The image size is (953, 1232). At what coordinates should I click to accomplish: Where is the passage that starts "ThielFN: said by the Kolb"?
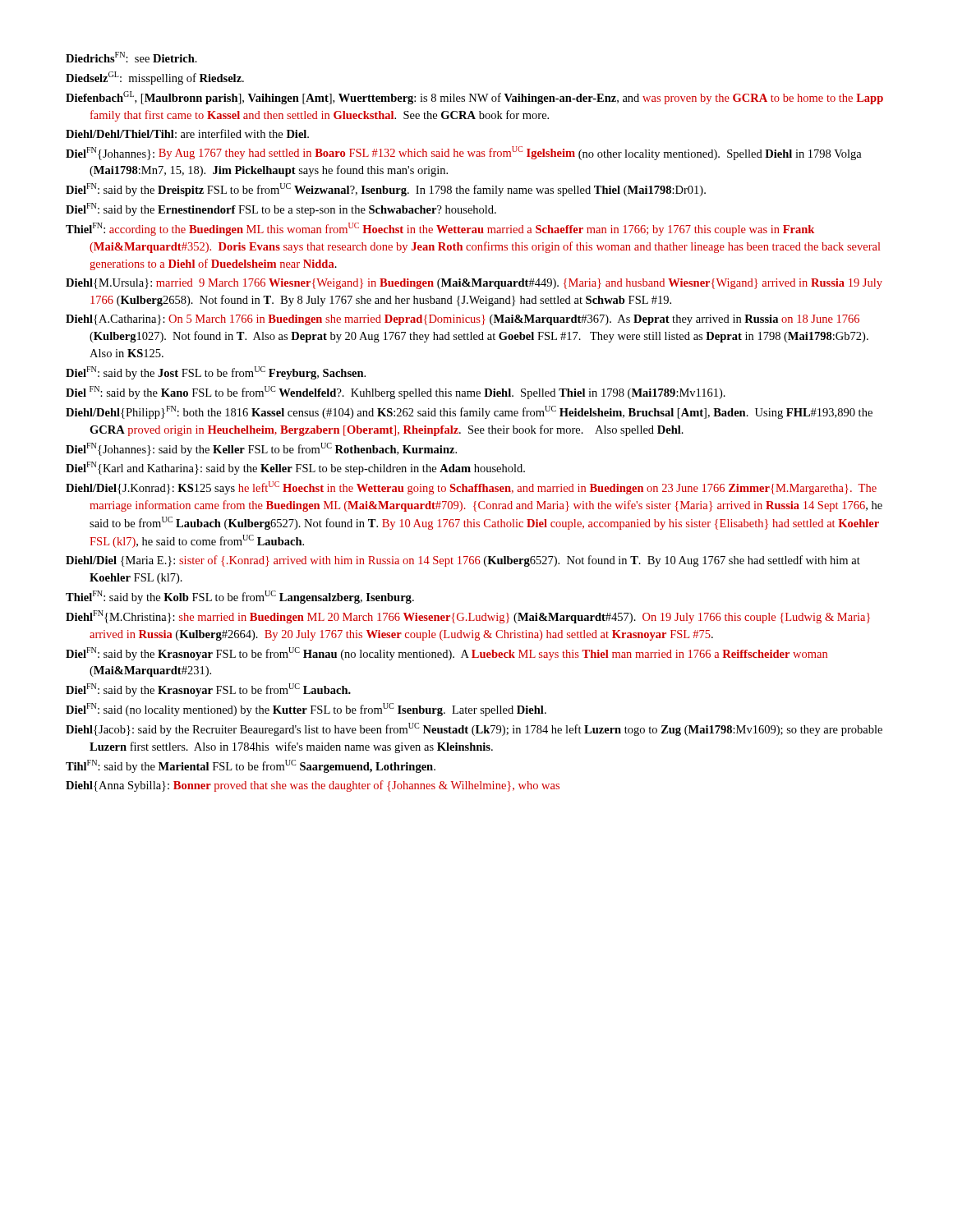tap(240, 596)
